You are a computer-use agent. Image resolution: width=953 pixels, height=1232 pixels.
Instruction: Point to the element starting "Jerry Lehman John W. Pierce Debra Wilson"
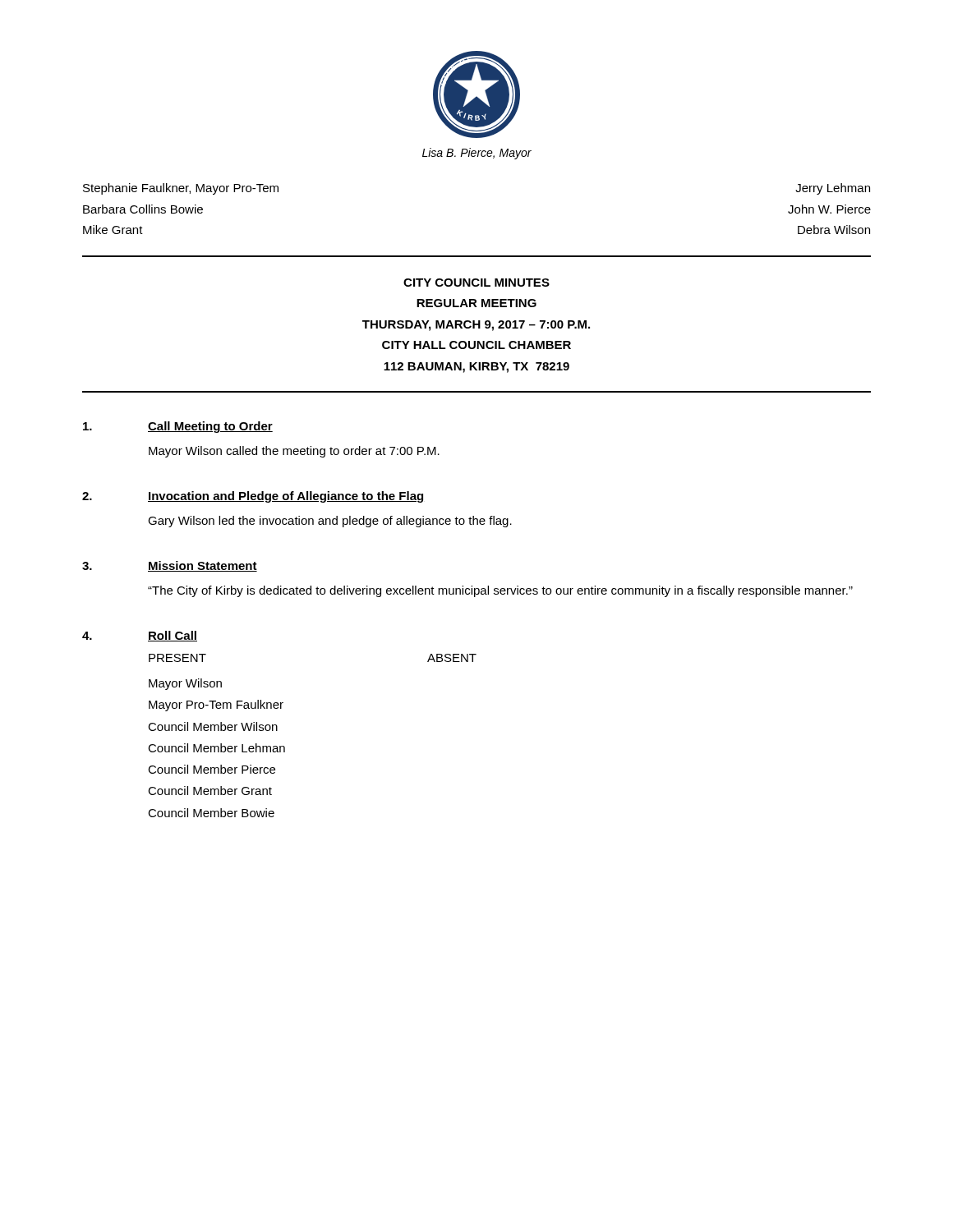[x=829, y=209]
